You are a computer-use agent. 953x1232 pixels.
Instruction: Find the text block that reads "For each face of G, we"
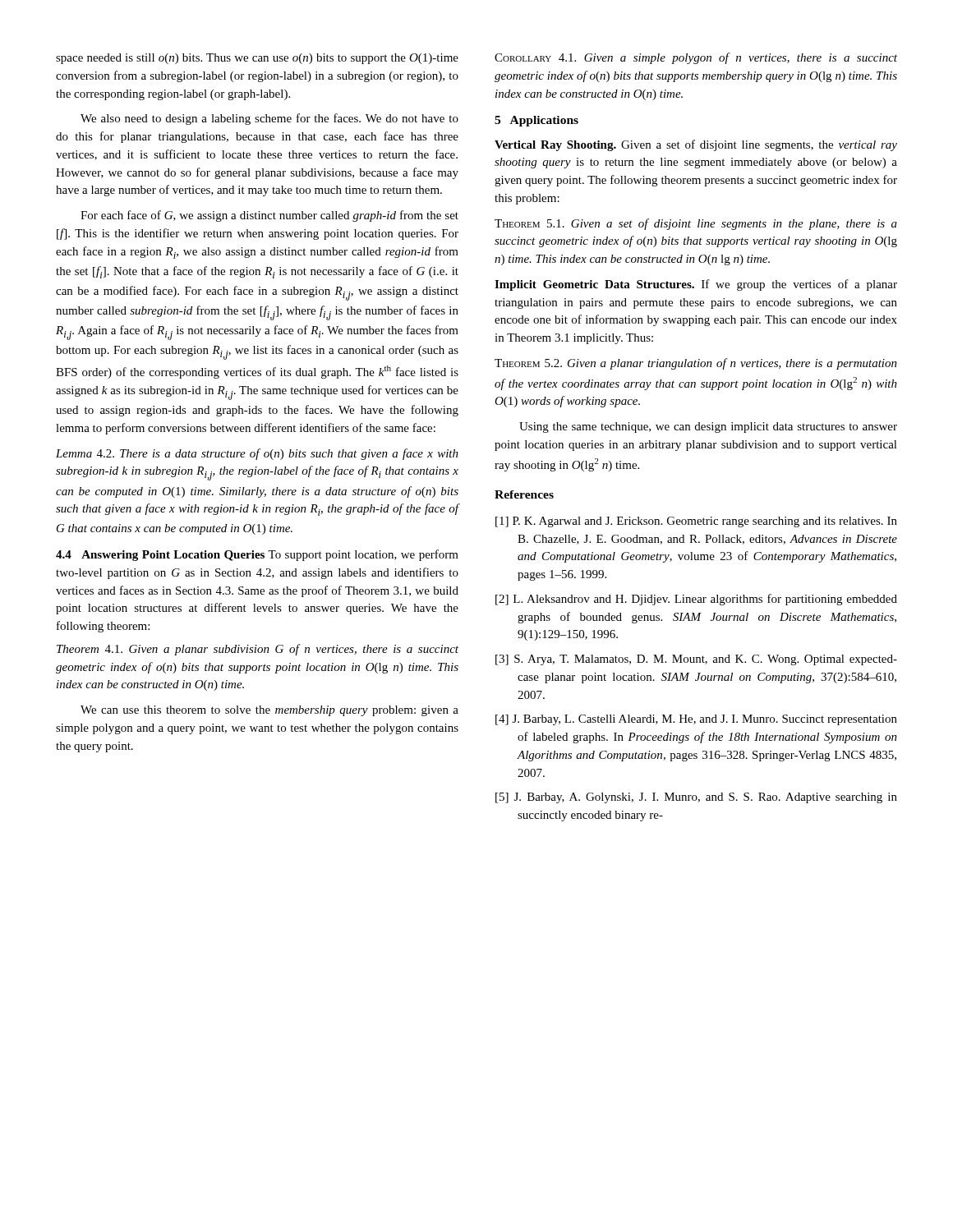click(x=257, y=322)
